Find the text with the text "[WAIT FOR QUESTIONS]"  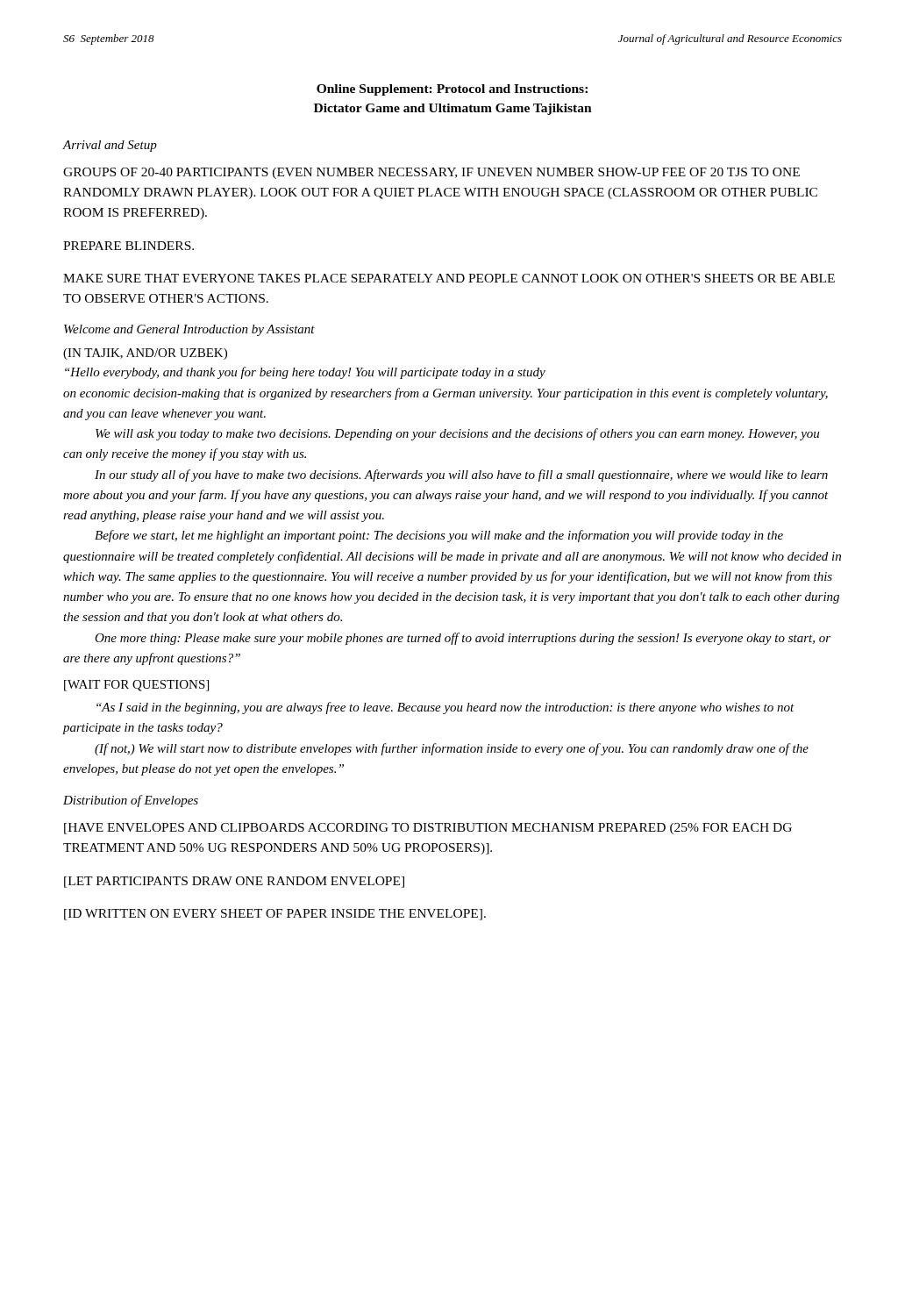point(136,685)
